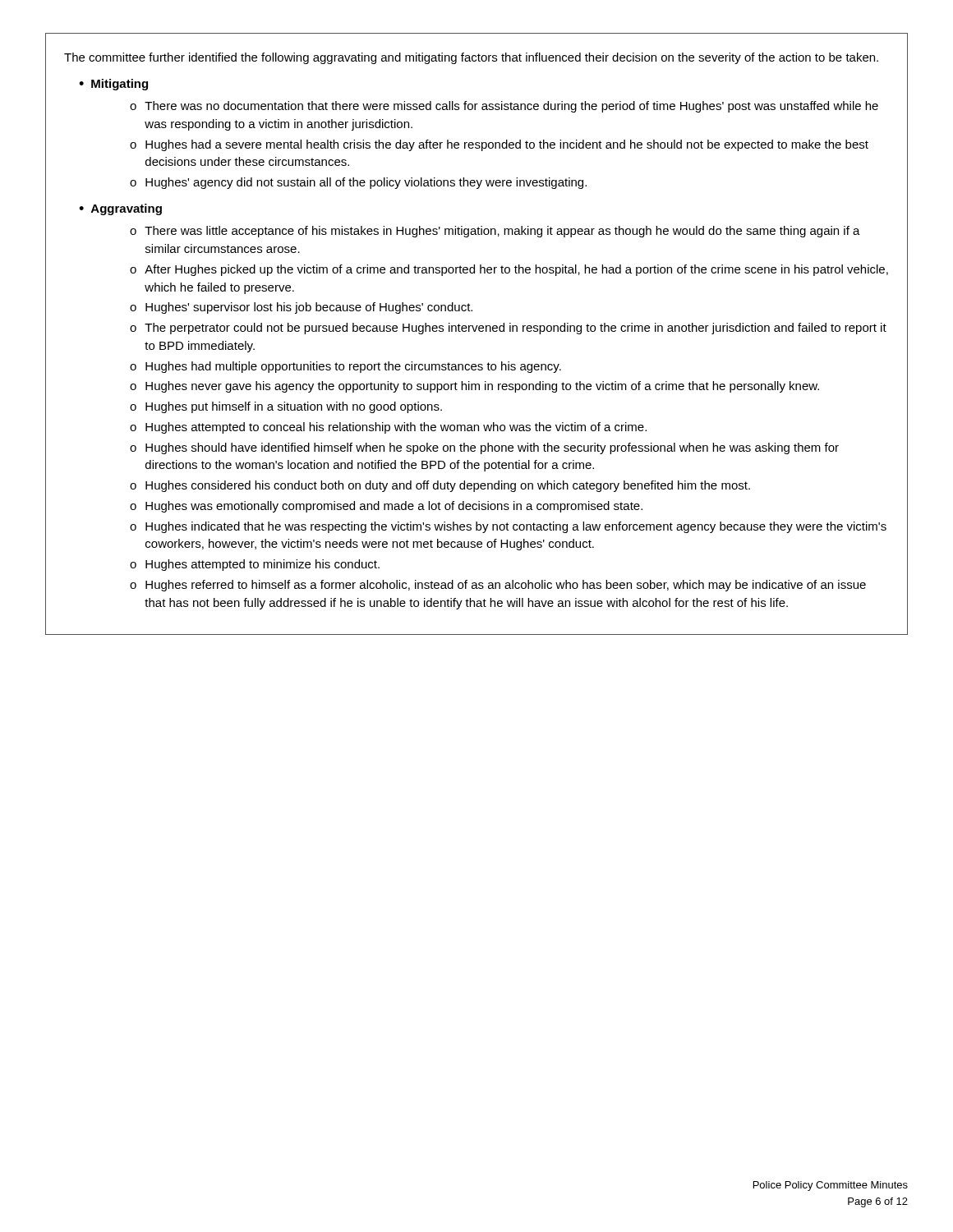Point to the text starting "o After Hughes picked up the victim of"
Image resolution: width=953 pixels, height=1232 pixels.
pos(509,278)
